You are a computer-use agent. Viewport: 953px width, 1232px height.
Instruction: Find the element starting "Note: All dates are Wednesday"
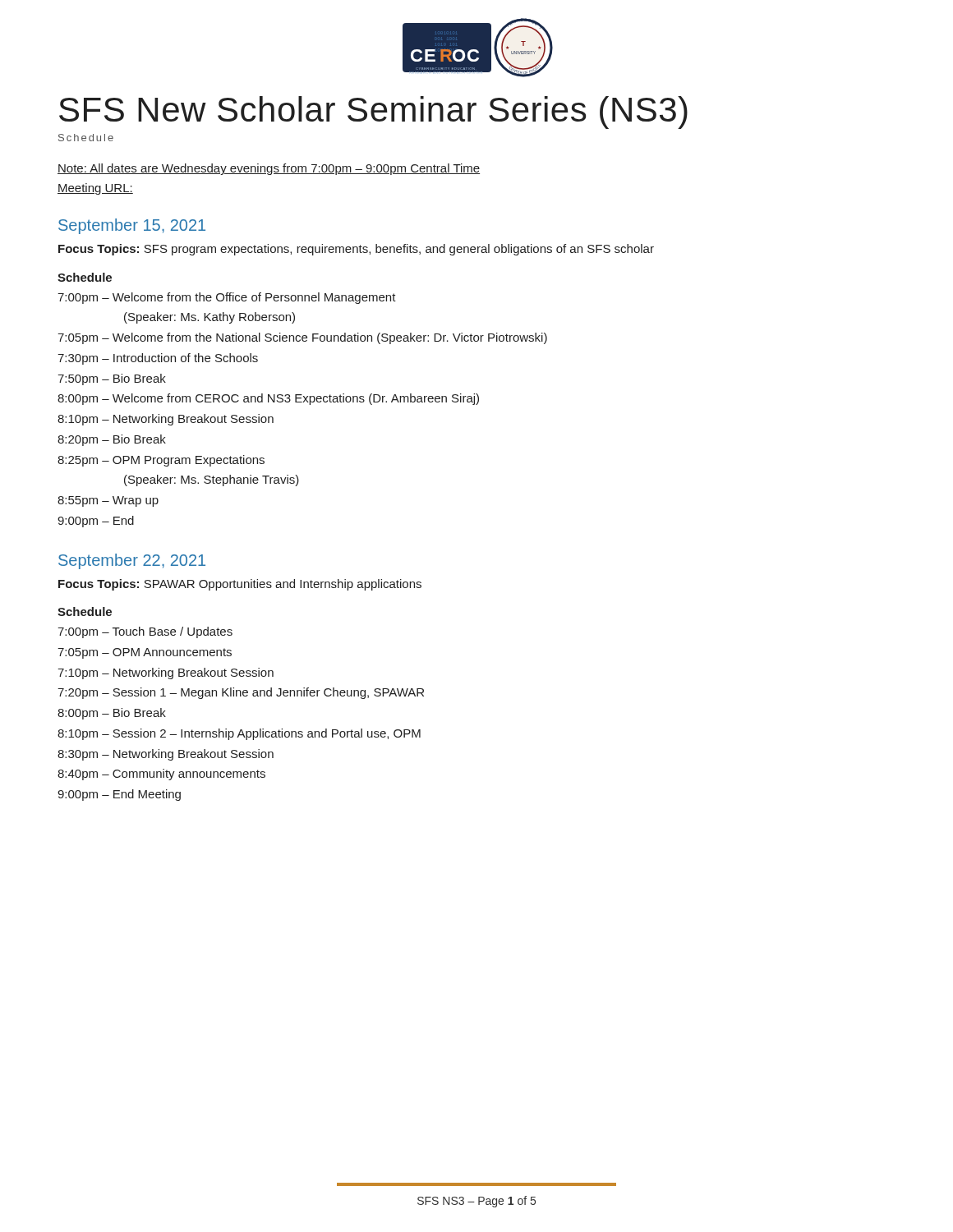pyautogui.click(x=476, y=178)
